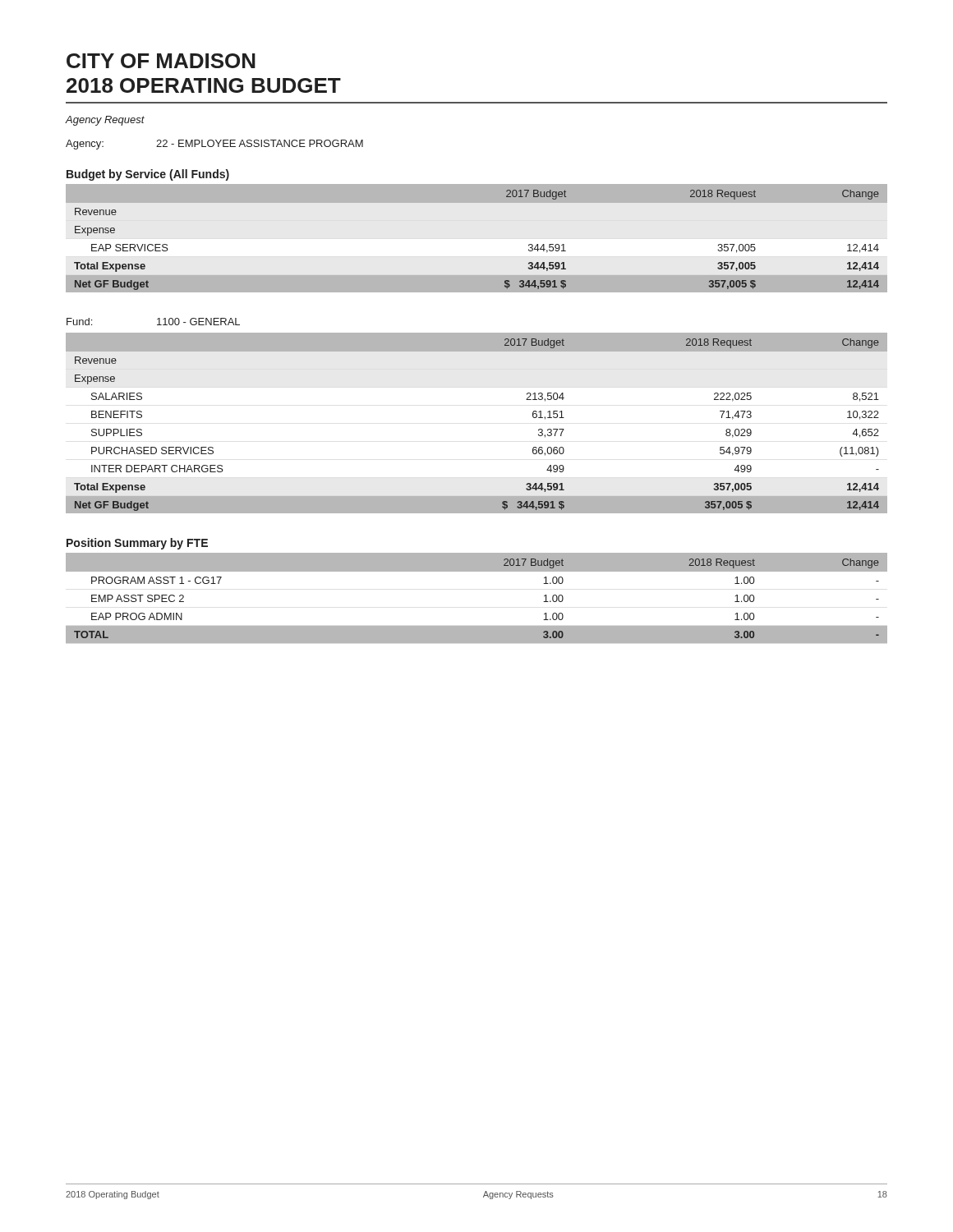Find the text block that says "Agency: 22 - EMPLOYEE ASSISTANCE"
The width and height of the screenshot is (953, 1232).
point(215,143)
